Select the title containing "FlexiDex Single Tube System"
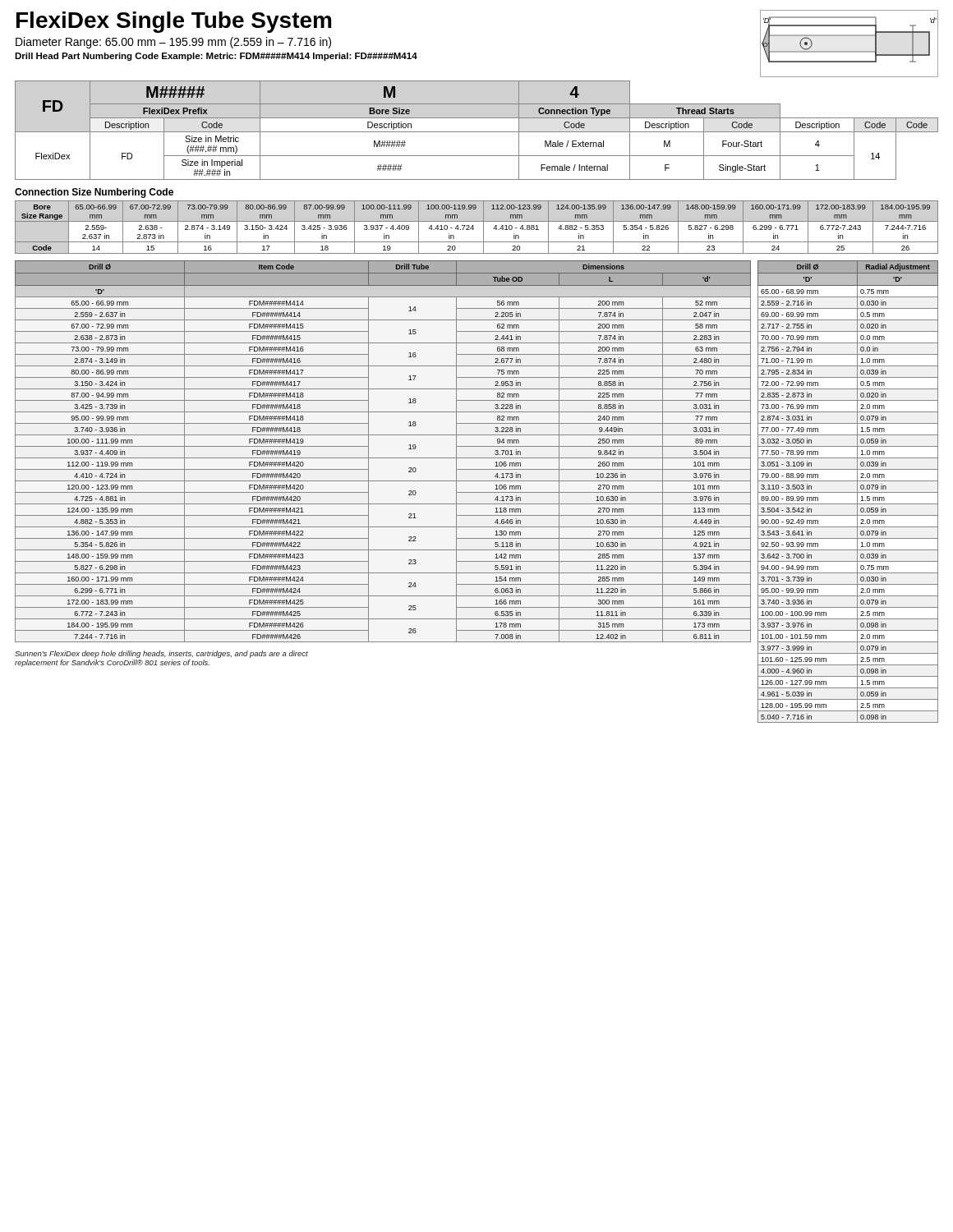The image size is (953, 1232). coord(174,22)
